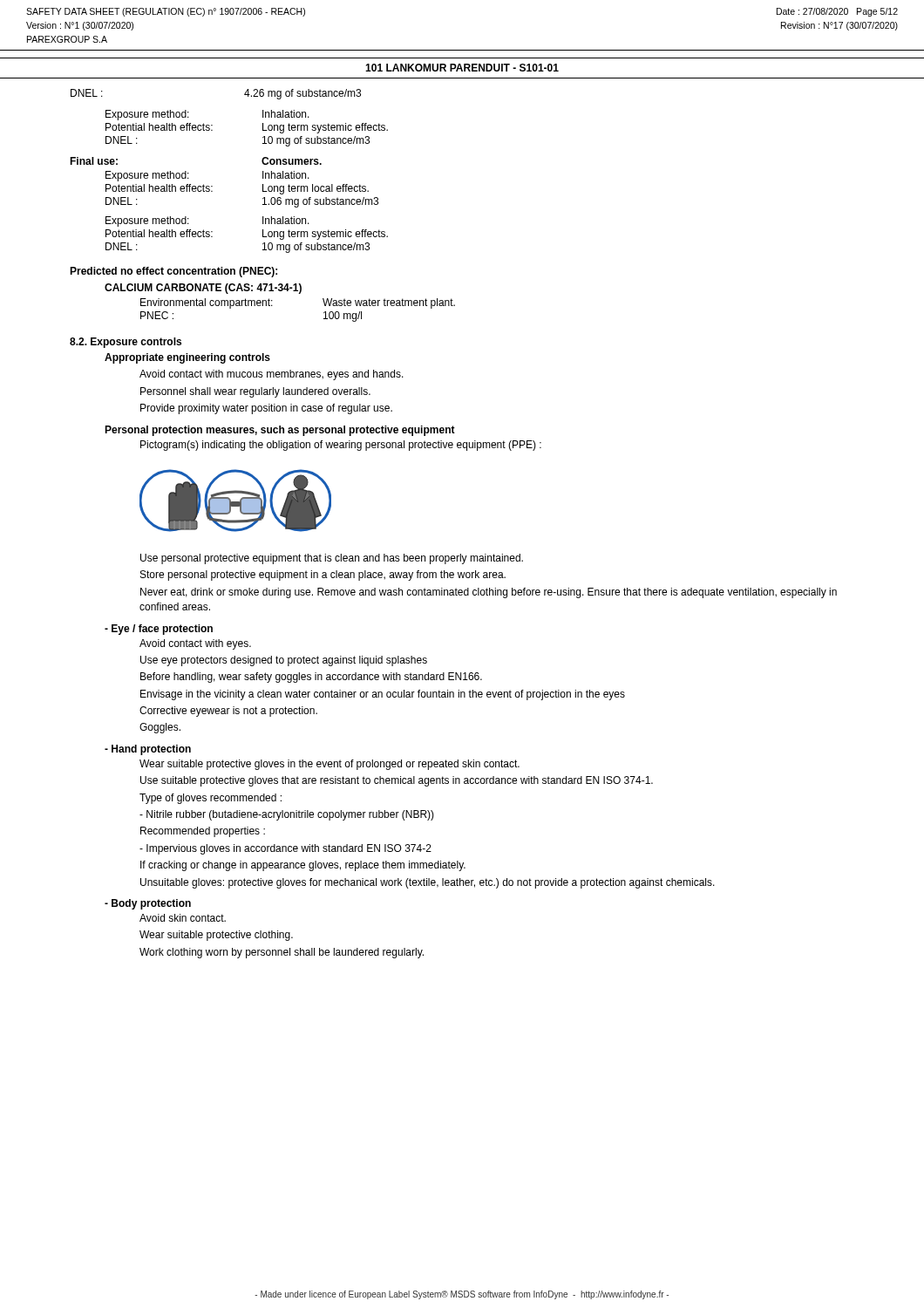This screenshot has width=924, height=1308.
Task: Point to the region starting "Before handling, wear safety goggles in accordance with"
Action: click(311, 677)
